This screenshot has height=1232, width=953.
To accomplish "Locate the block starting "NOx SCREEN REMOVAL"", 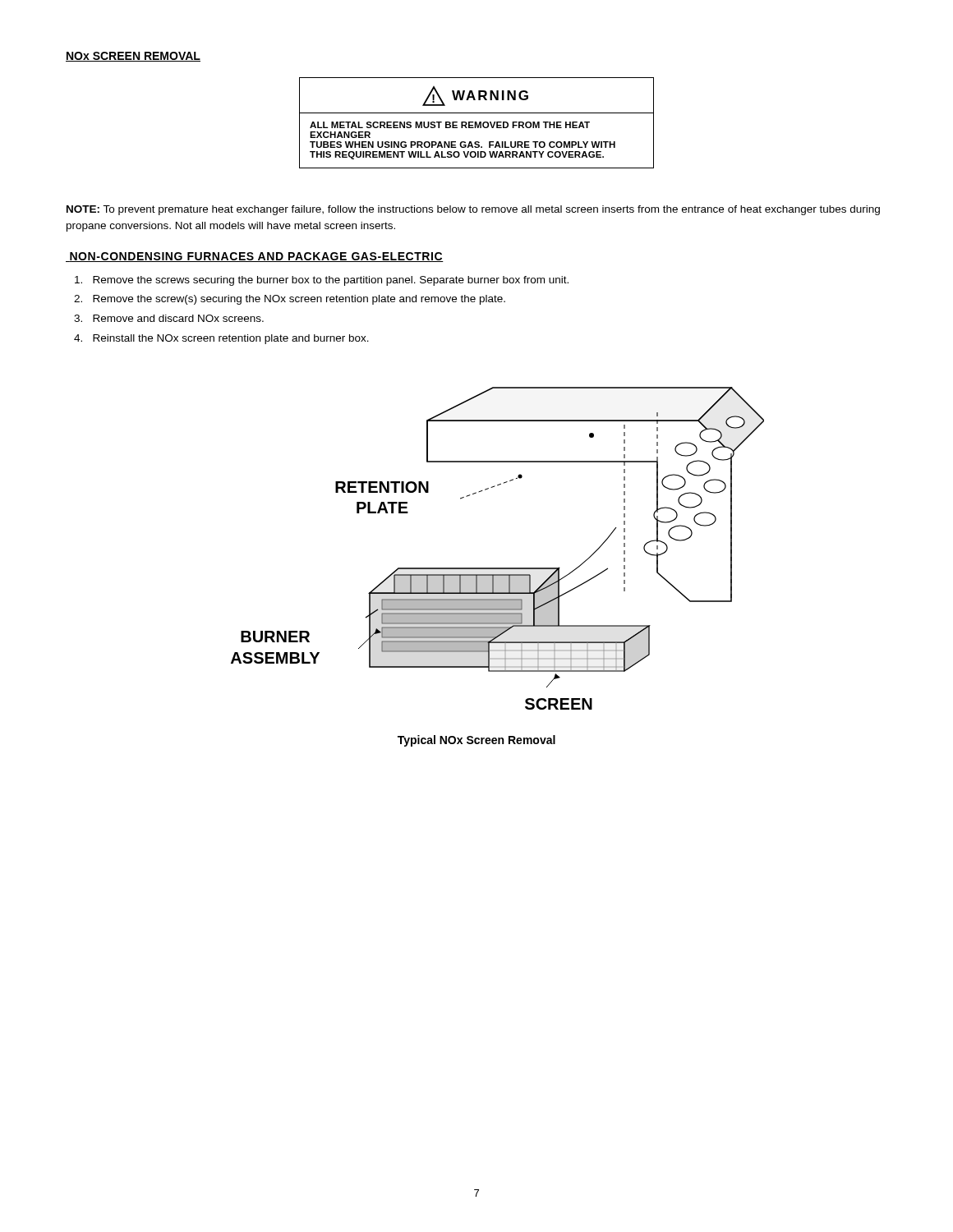I will 133,56.
